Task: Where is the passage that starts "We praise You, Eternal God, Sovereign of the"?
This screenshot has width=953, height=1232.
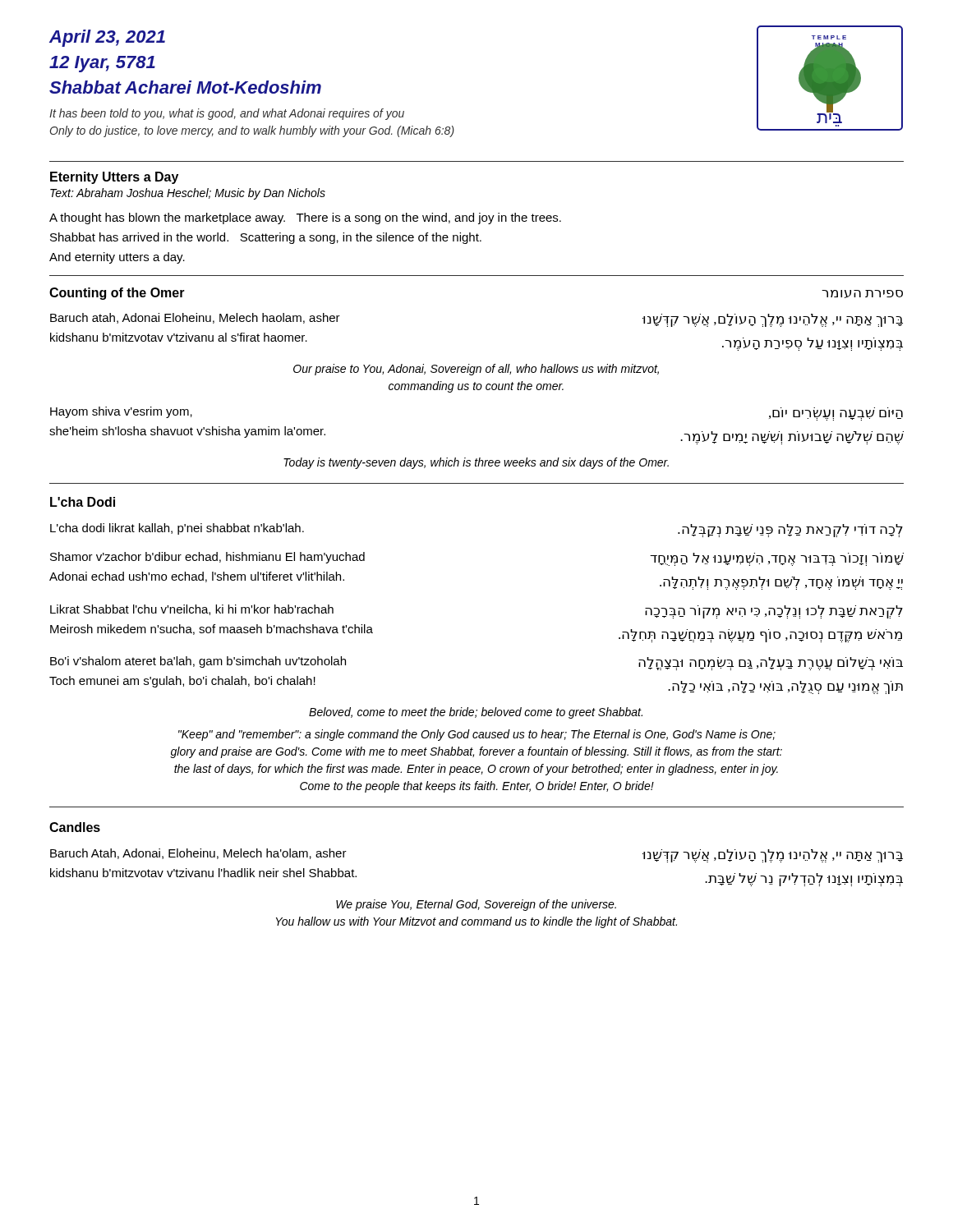Action: click(x=476, y=913)
